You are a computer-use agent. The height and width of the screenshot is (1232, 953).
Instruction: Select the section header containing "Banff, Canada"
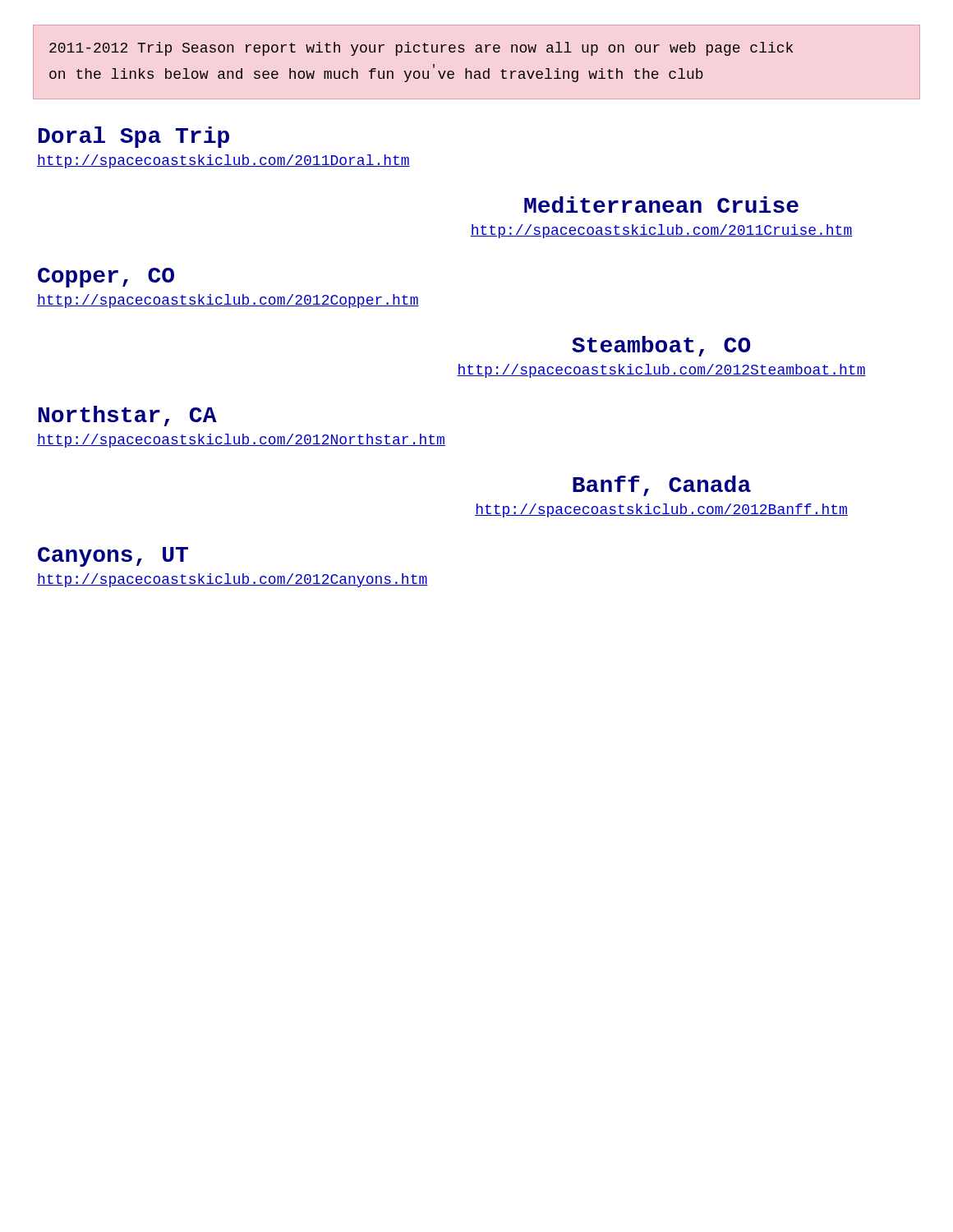pyautogui.click(x=661, y=485)
